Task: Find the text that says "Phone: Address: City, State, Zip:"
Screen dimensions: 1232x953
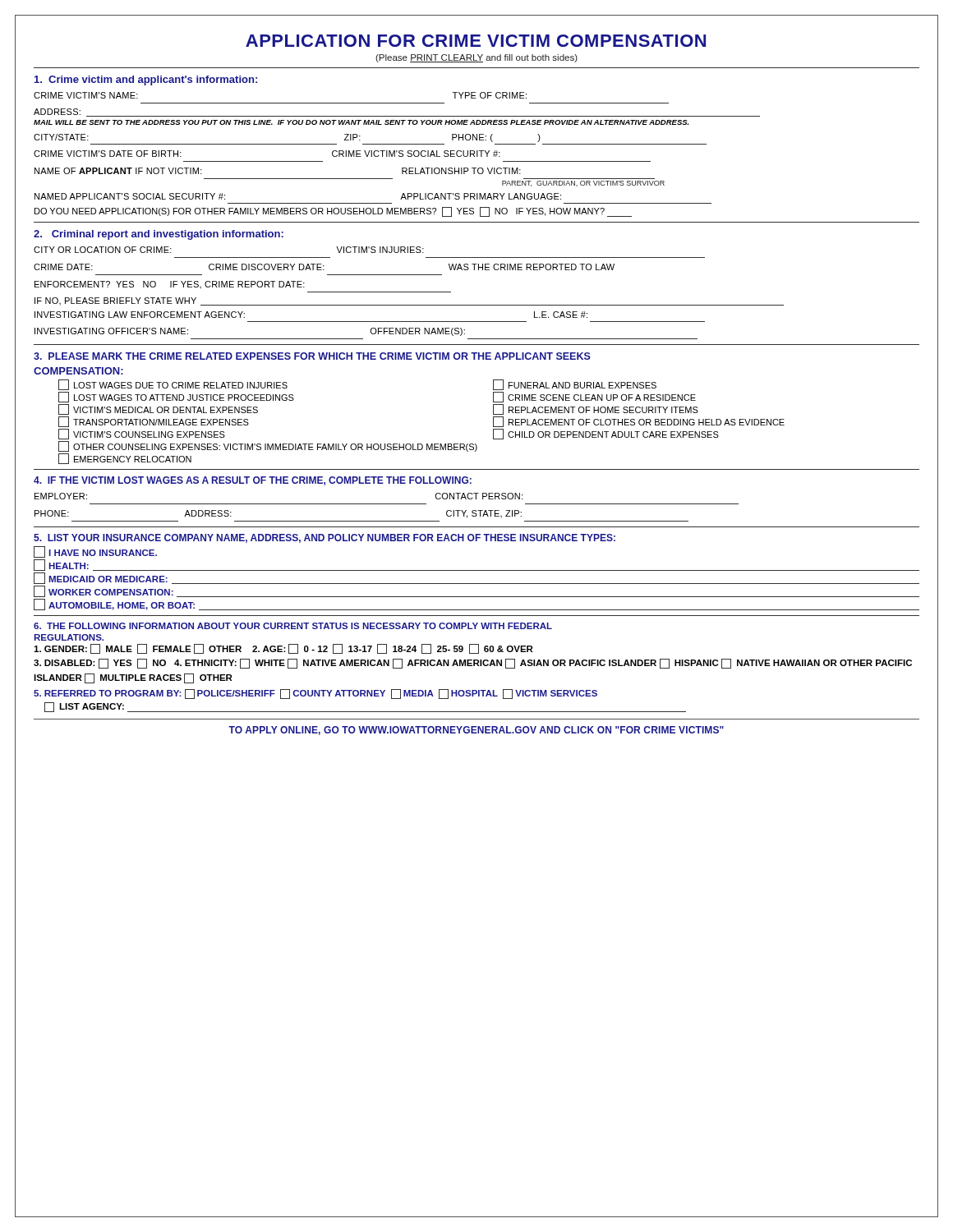Action: pyautogui.click(x=361, y=513)
